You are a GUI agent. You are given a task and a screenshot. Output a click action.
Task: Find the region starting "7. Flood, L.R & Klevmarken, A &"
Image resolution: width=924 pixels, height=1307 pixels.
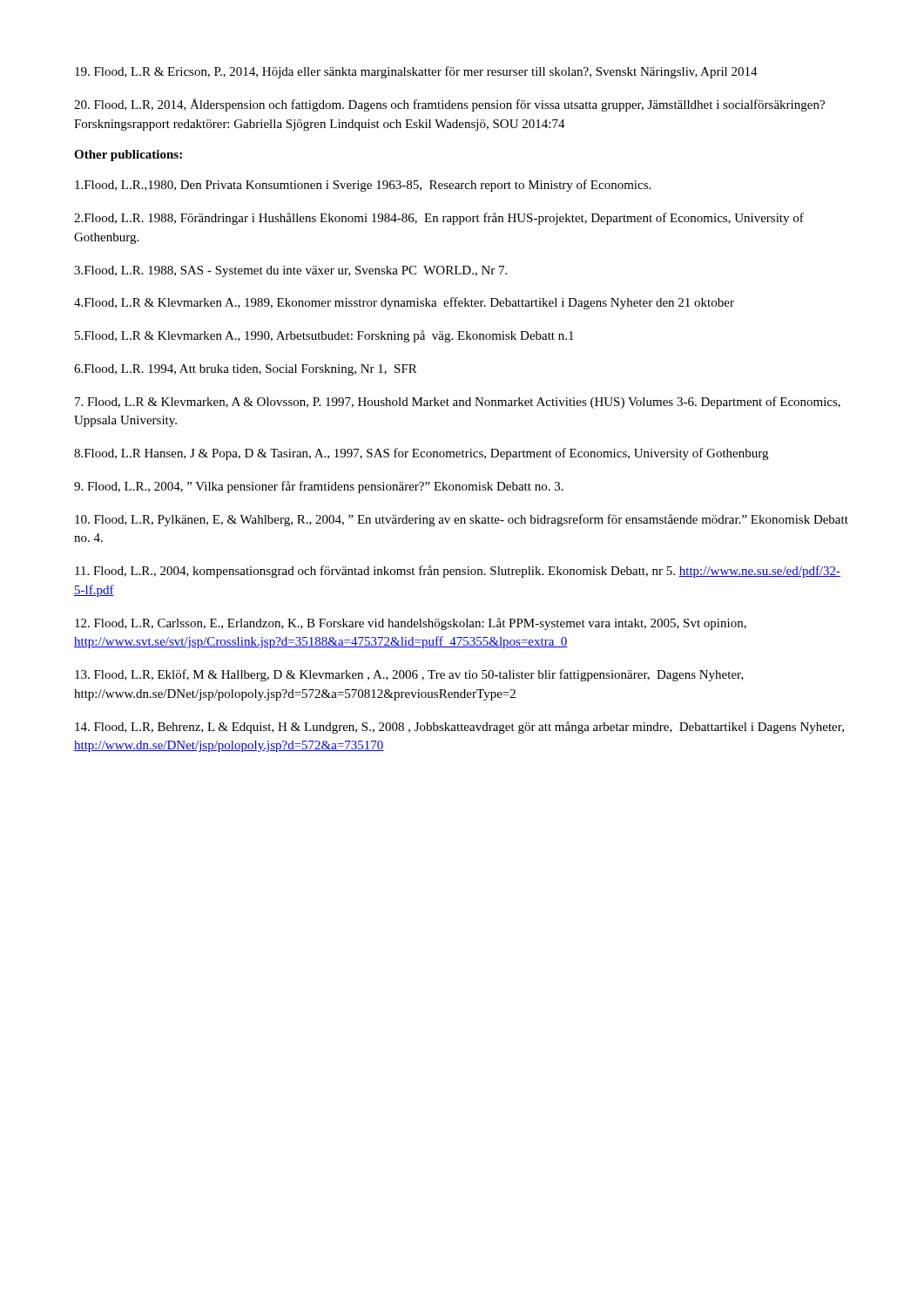(457, 411)
